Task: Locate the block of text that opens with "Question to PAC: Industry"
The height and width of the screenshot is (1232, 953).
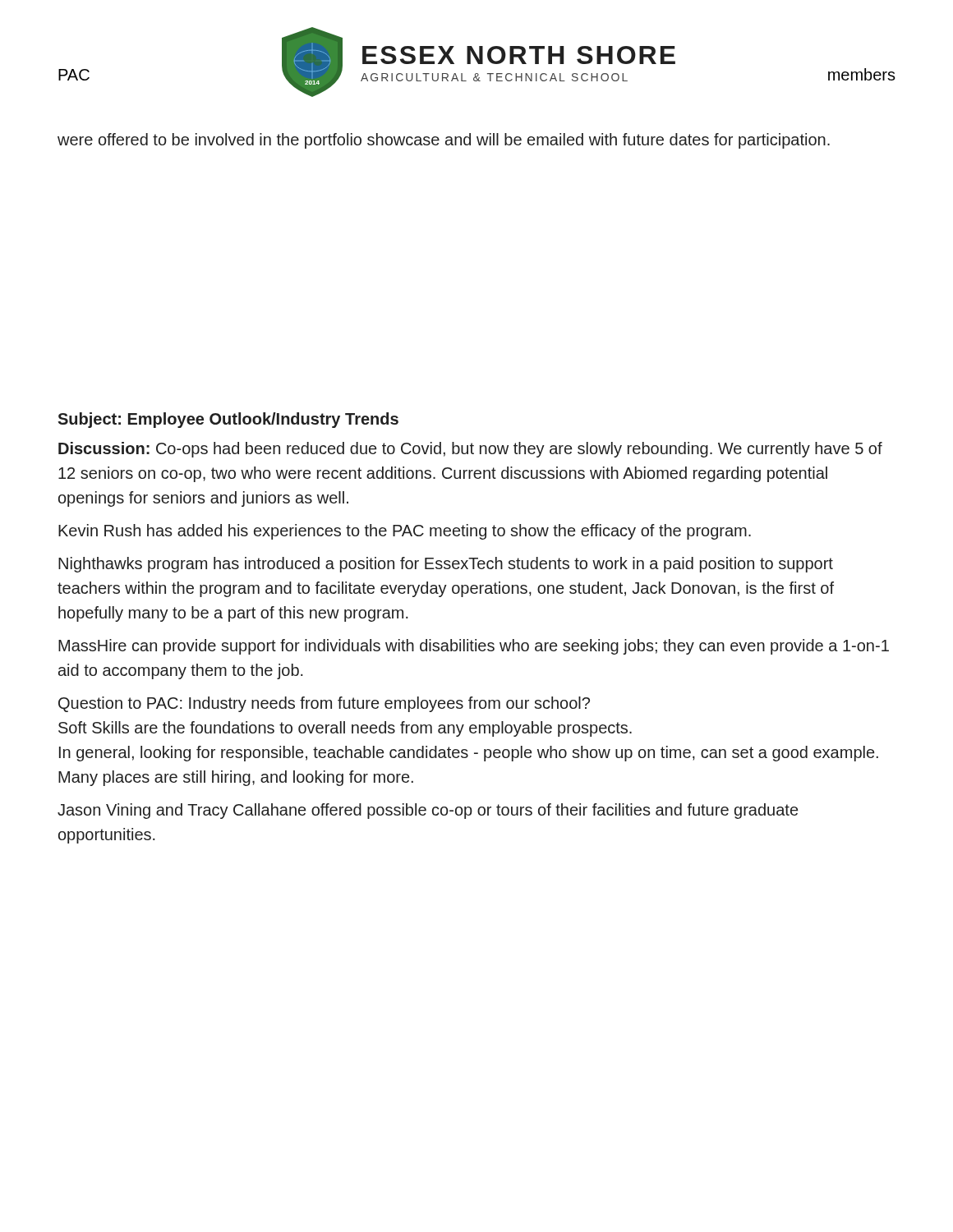Action: (x=469, y=740)
